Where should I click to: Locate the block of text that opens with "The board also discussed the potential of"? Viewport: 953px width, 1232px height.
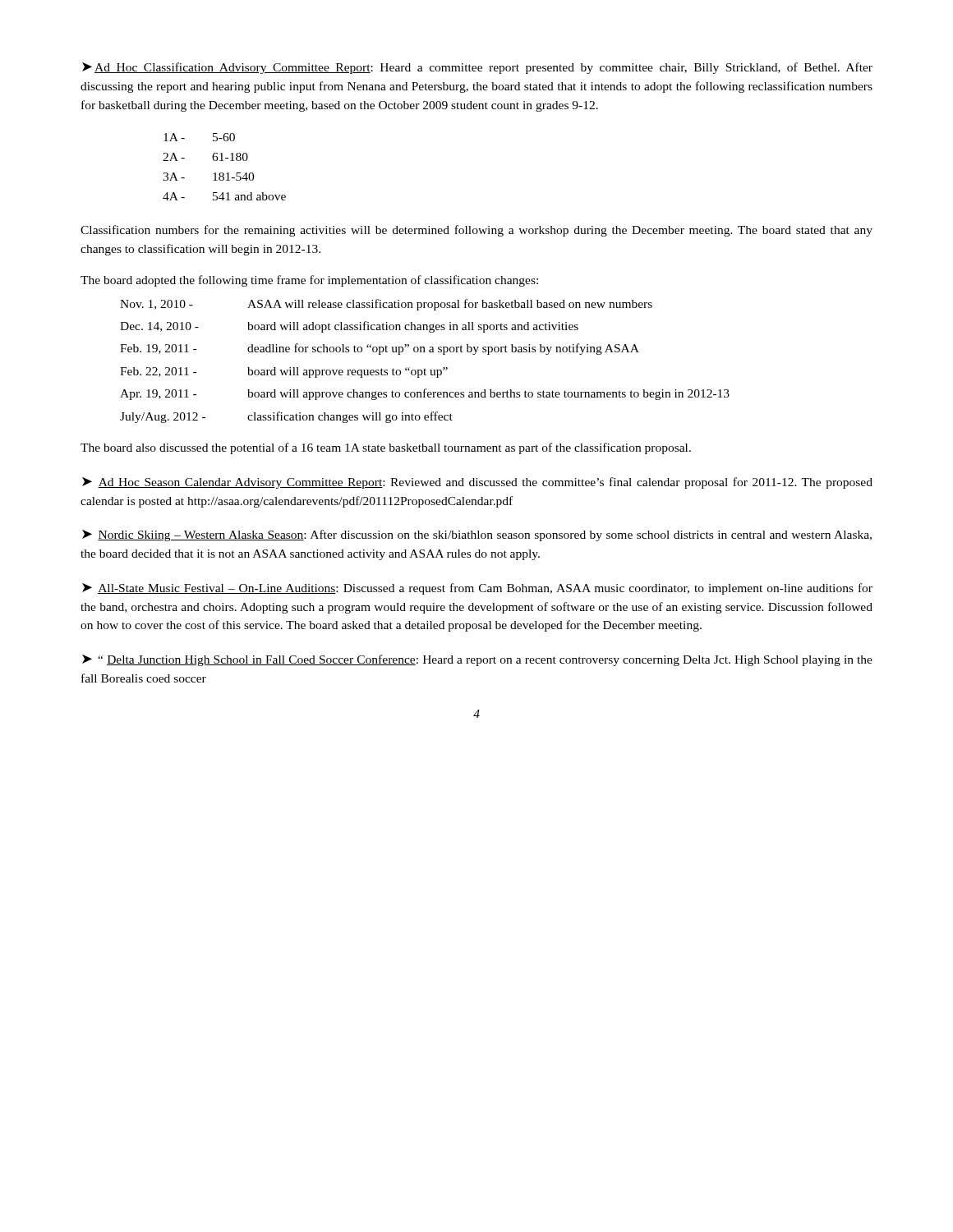point(386,447)
